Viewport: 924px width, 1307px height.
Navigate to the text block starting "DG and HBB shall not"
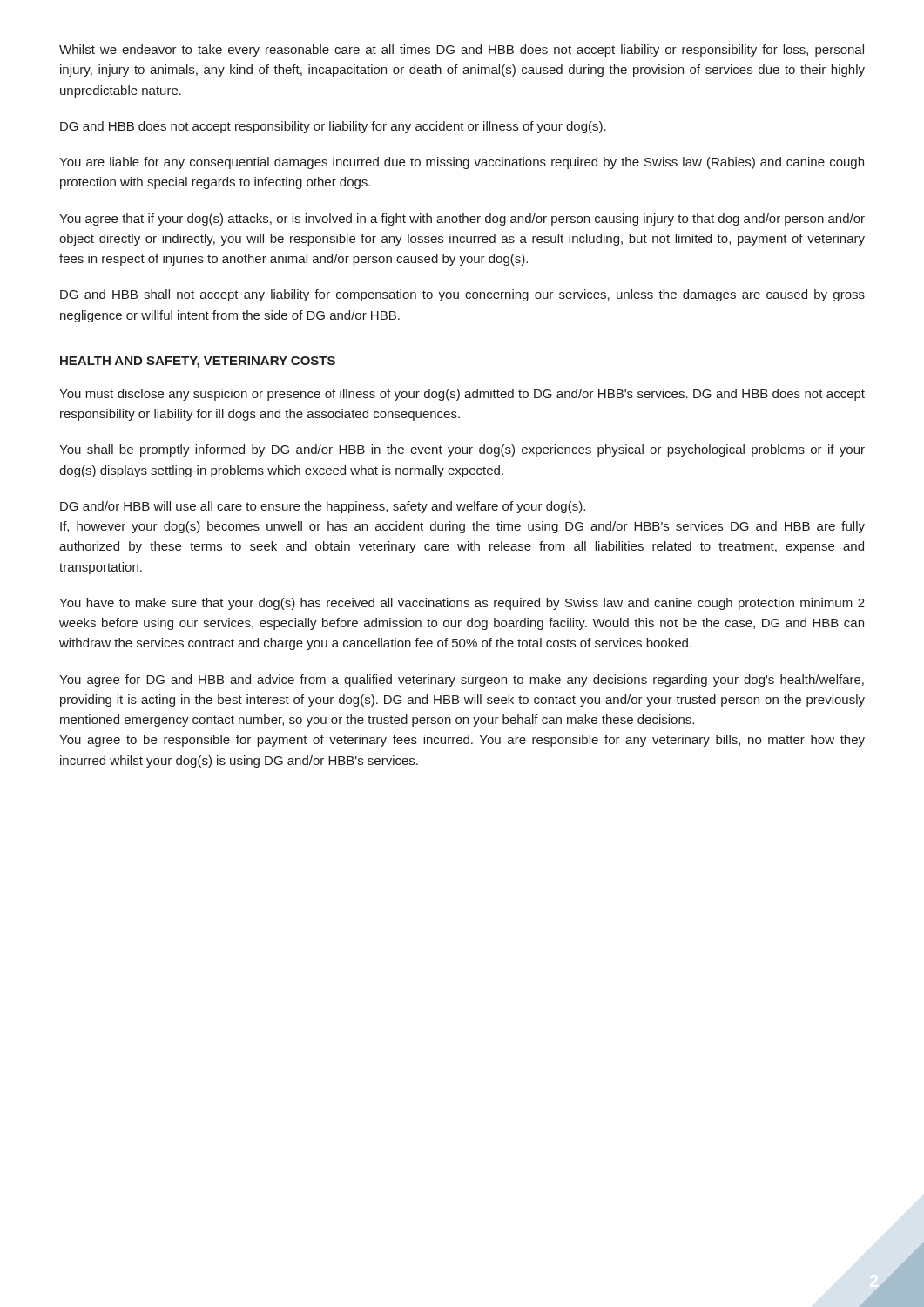coord(462,304)
